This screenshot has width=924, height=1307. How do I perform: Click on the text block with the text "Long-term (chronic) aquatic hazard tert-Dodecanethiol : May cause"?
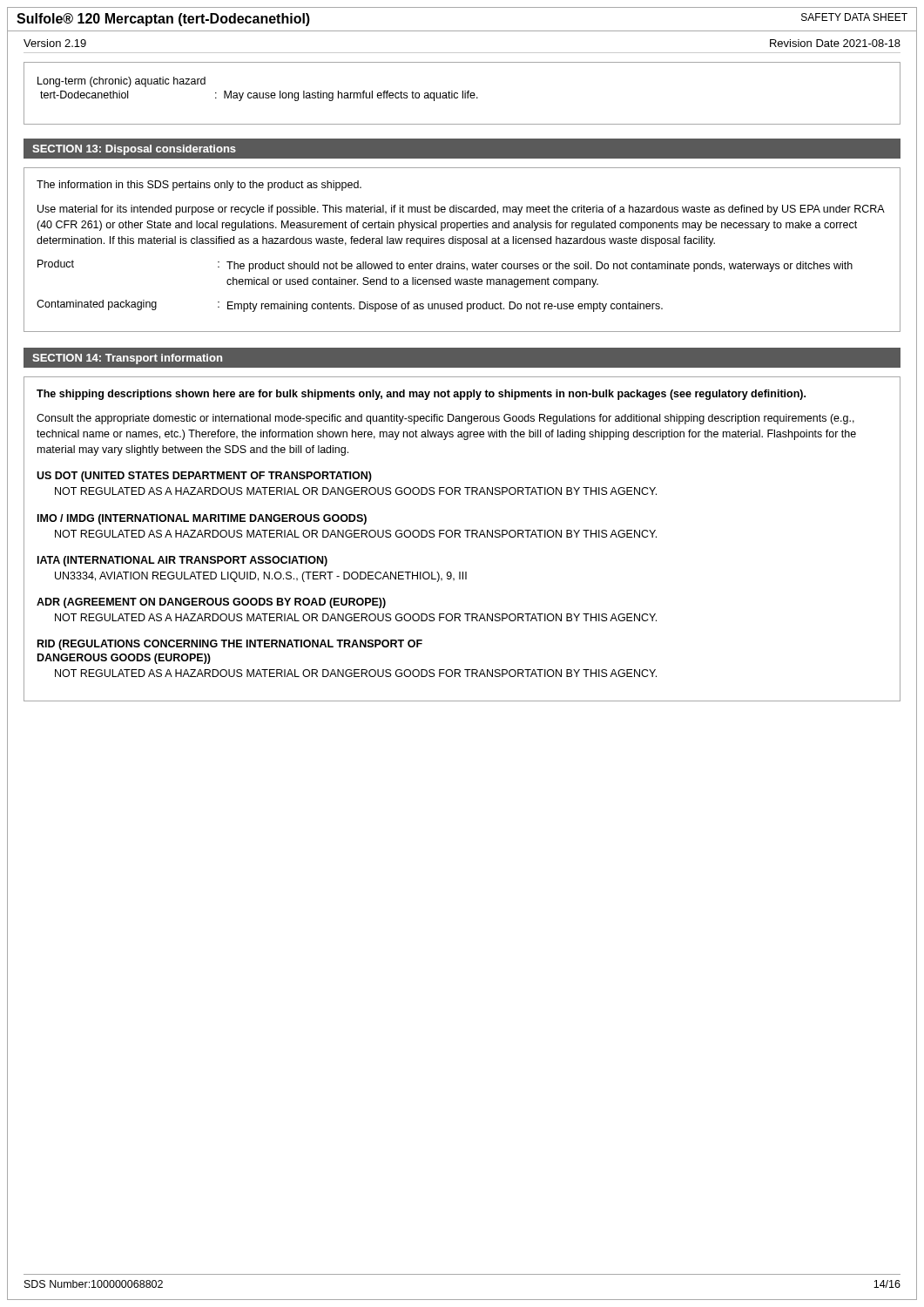[x=462, y=88]
